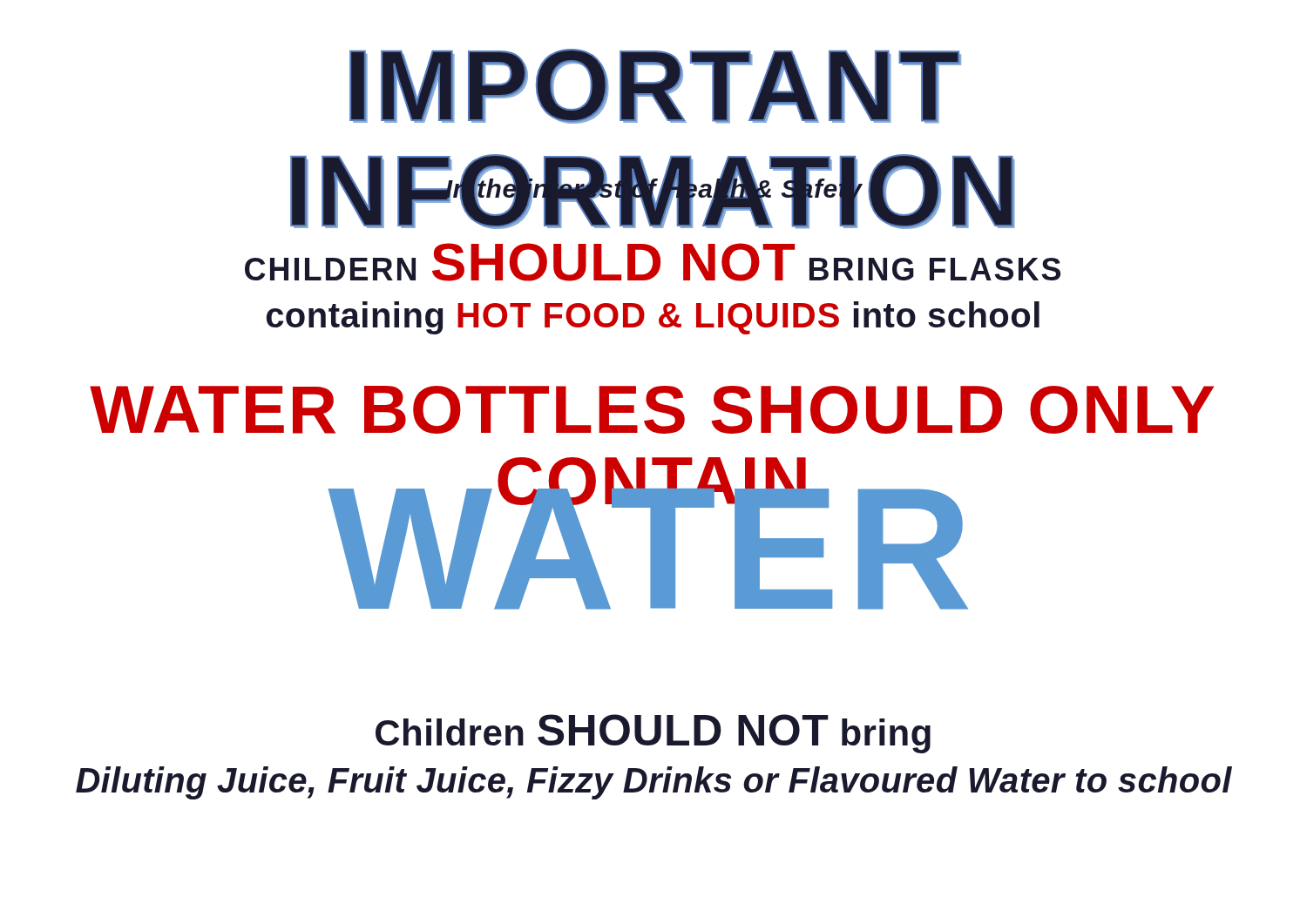This screenshot has width=1307, height=924.
Task: Find the block on this page that starts "CHILDERN SHOULD NOT BRING"
Action: (654, 283)
